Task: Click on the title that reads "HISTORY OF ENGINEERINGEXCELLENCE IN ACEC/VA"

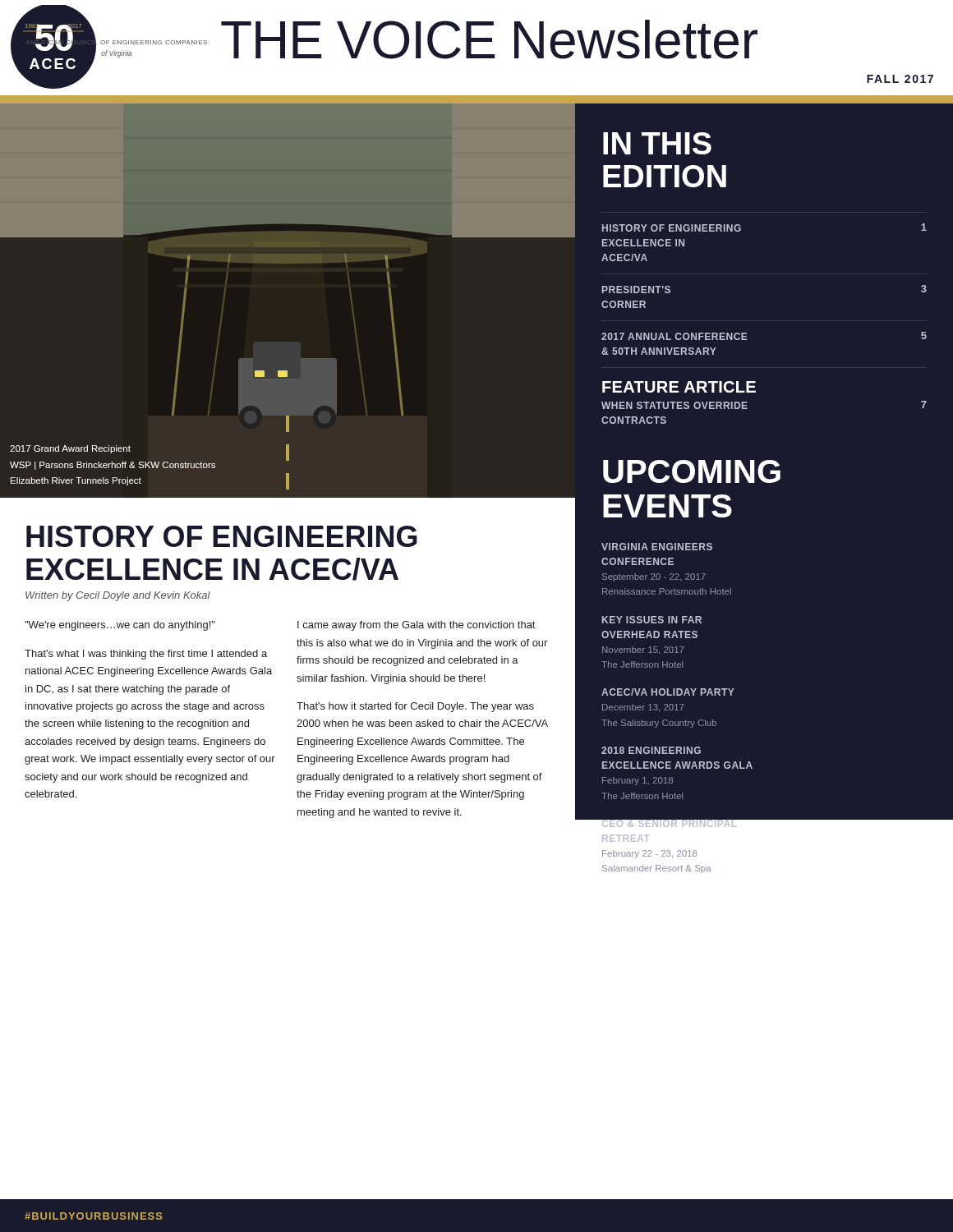Action: tap(222, 553)
